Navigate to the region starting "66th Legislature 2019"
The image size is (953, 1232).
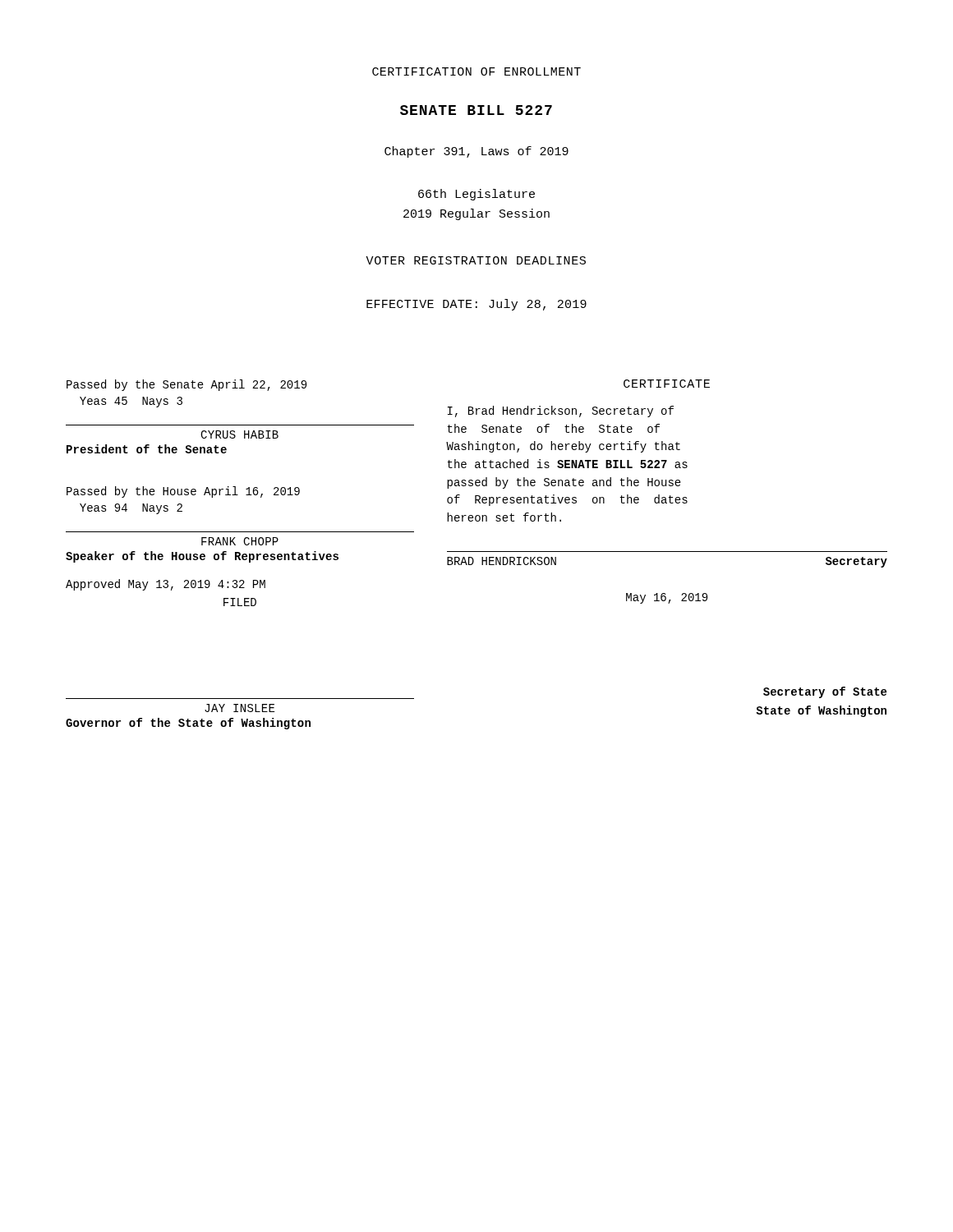point(476,205)
